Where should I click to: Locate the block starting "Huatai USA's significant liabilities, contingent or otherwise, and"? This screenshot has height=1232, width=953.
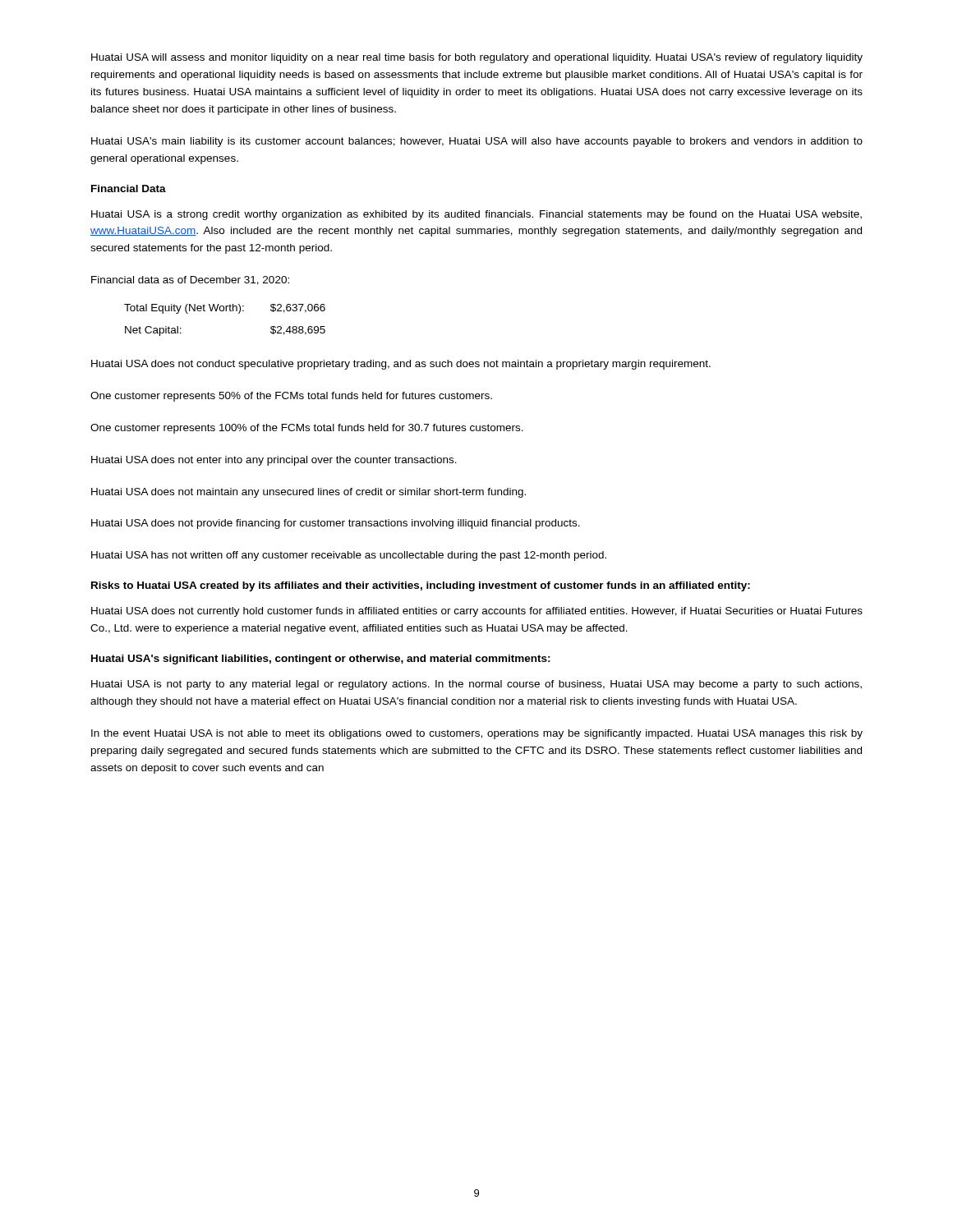321,658
